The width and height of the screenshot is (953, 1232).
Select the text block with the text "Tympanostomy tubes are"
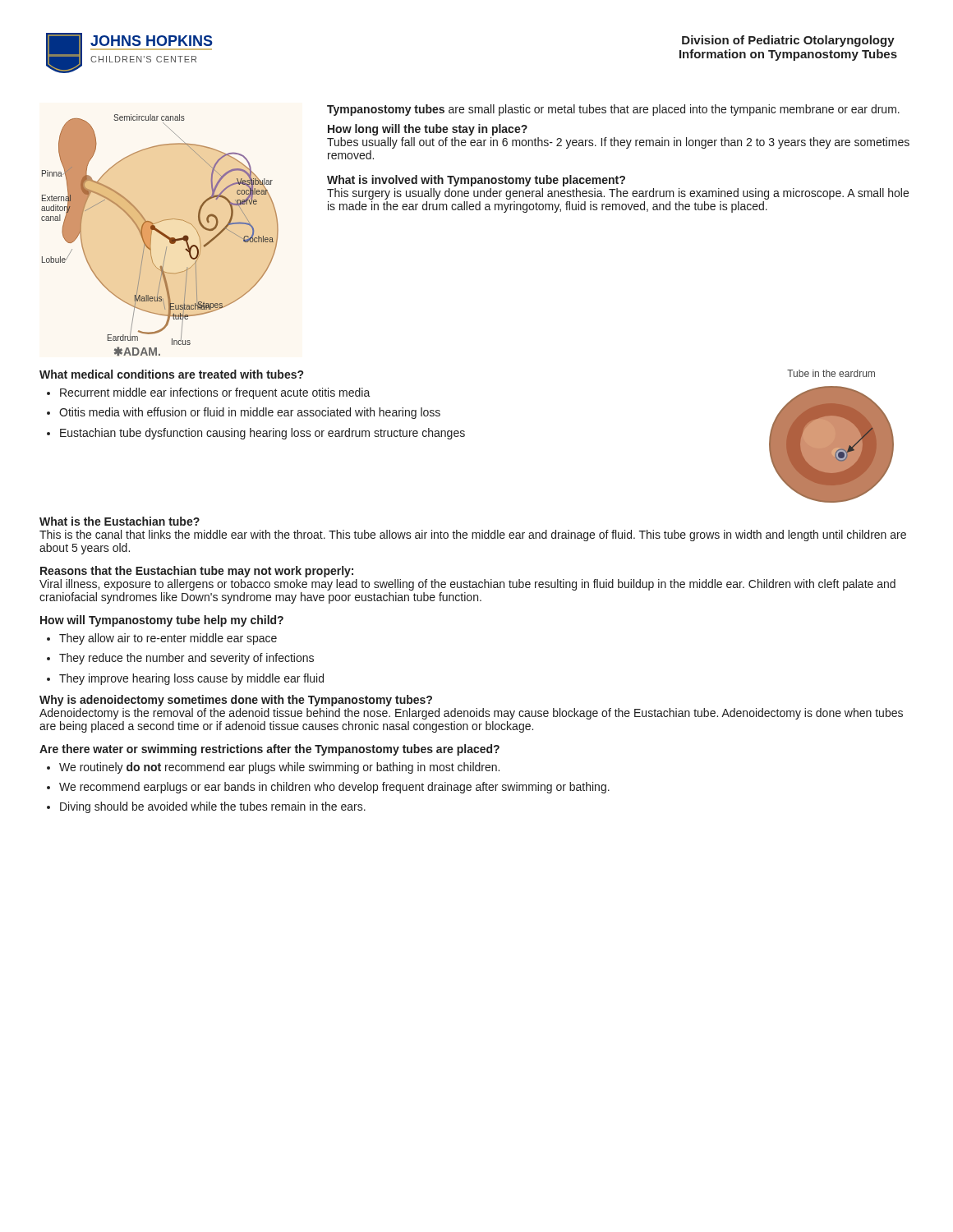[614, 109]
